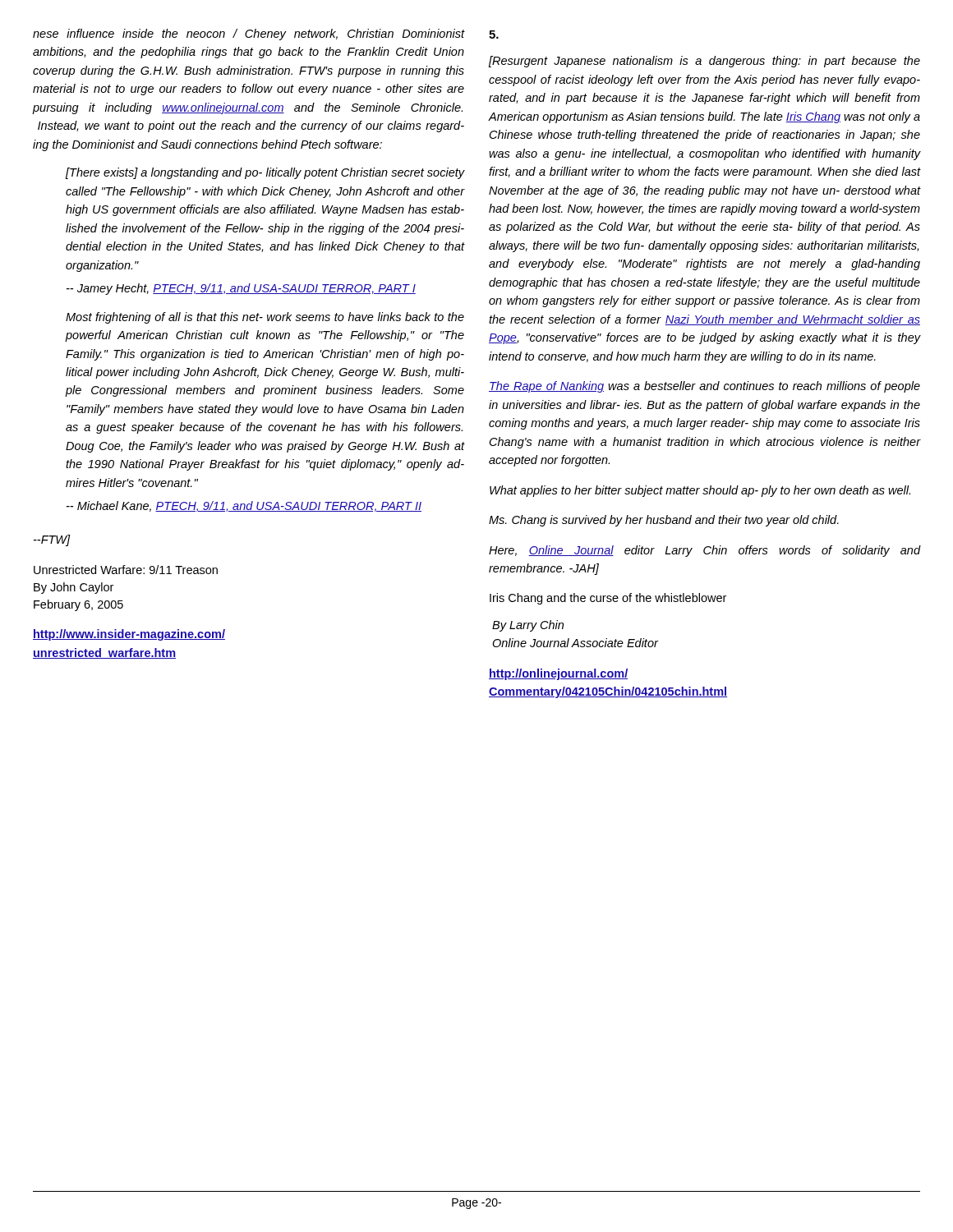Find "http://onlinejournal.com/ Commentary/042105Chin/042105chin.html" on this page

point(608,683)
